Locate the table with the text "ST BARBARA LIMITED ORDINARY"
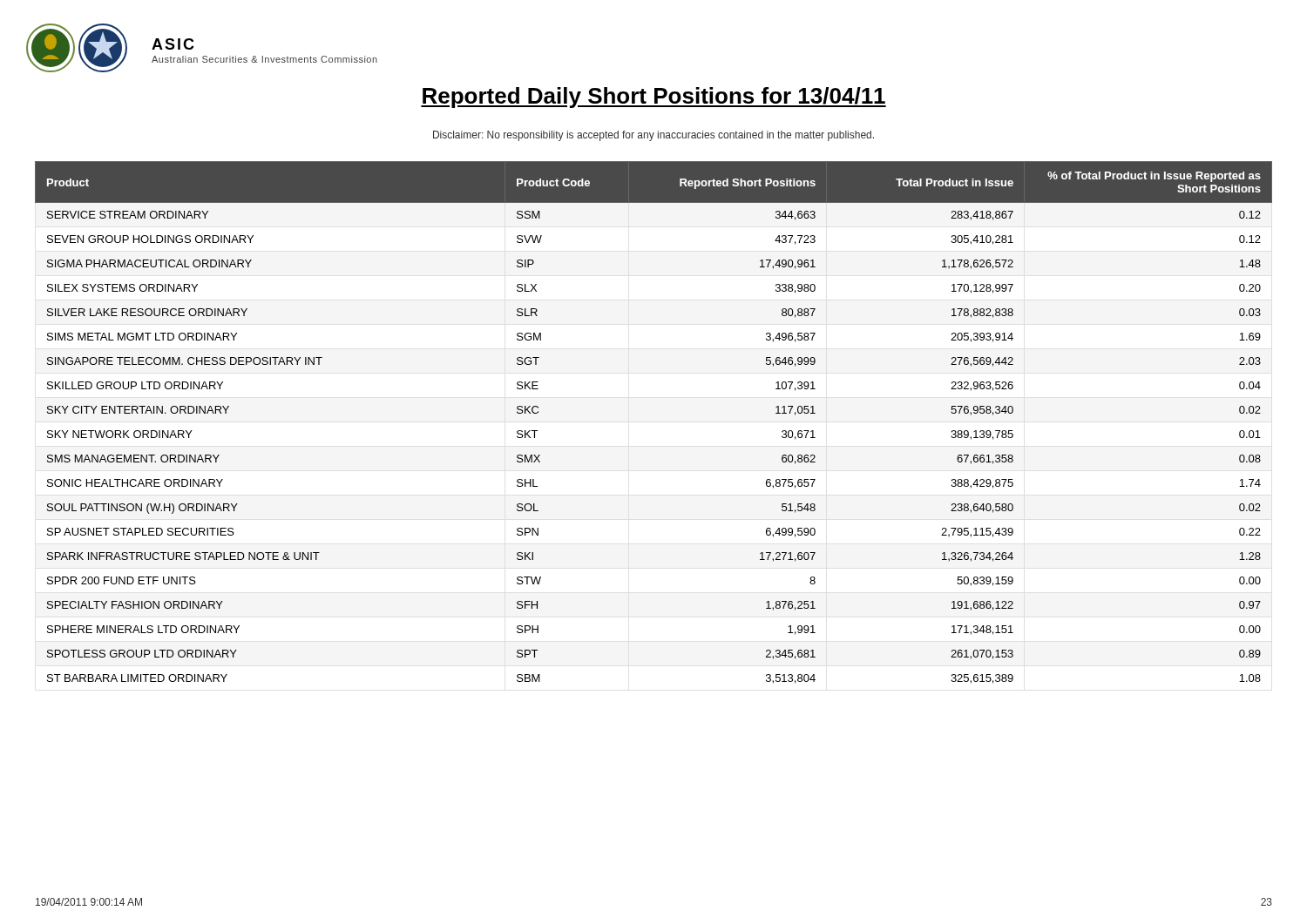This screenshot has width=1307, height=924. click(x=654, y=426)
